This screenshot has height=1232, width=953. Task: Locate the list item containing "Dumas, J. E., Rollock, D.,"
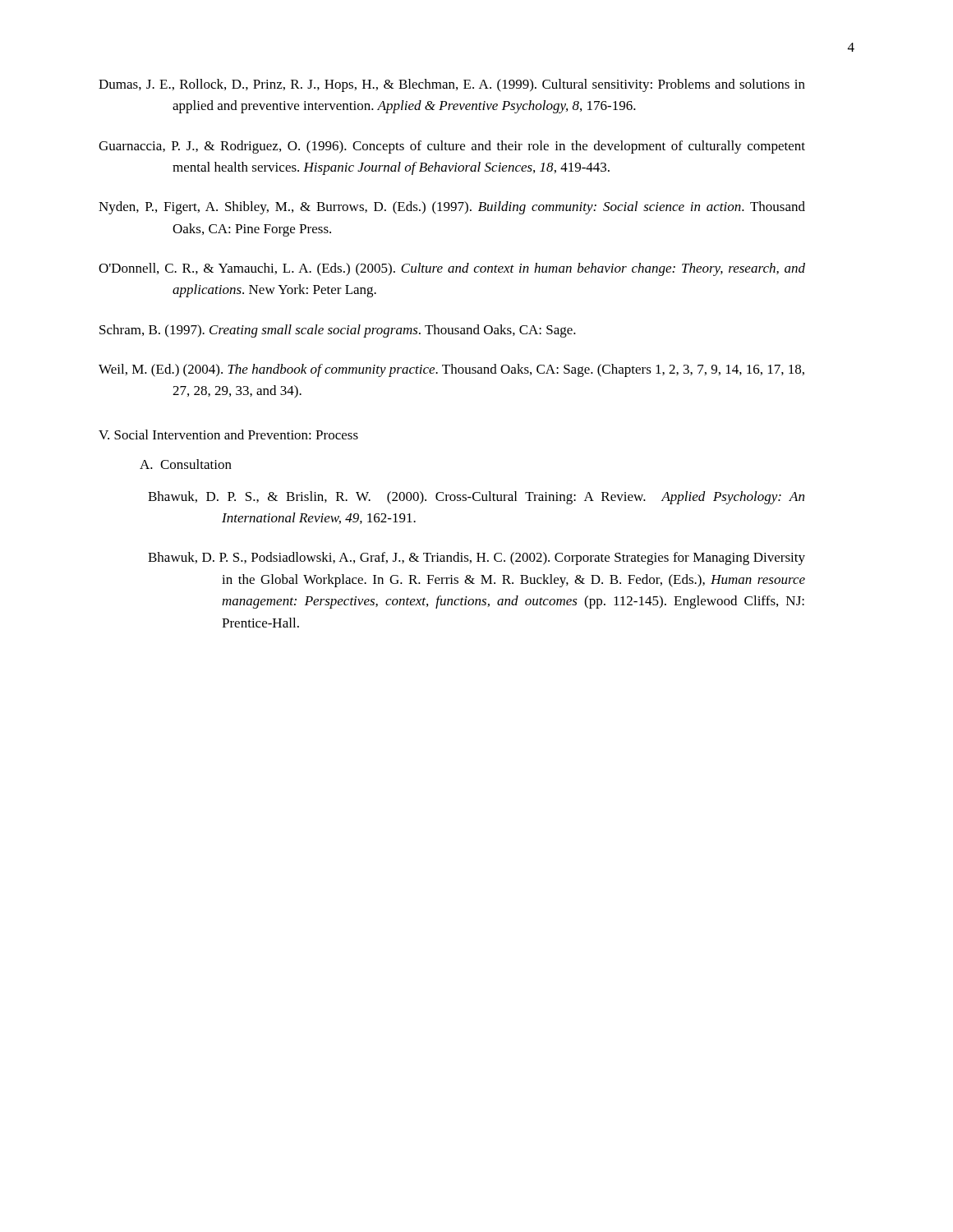point(452,95)
